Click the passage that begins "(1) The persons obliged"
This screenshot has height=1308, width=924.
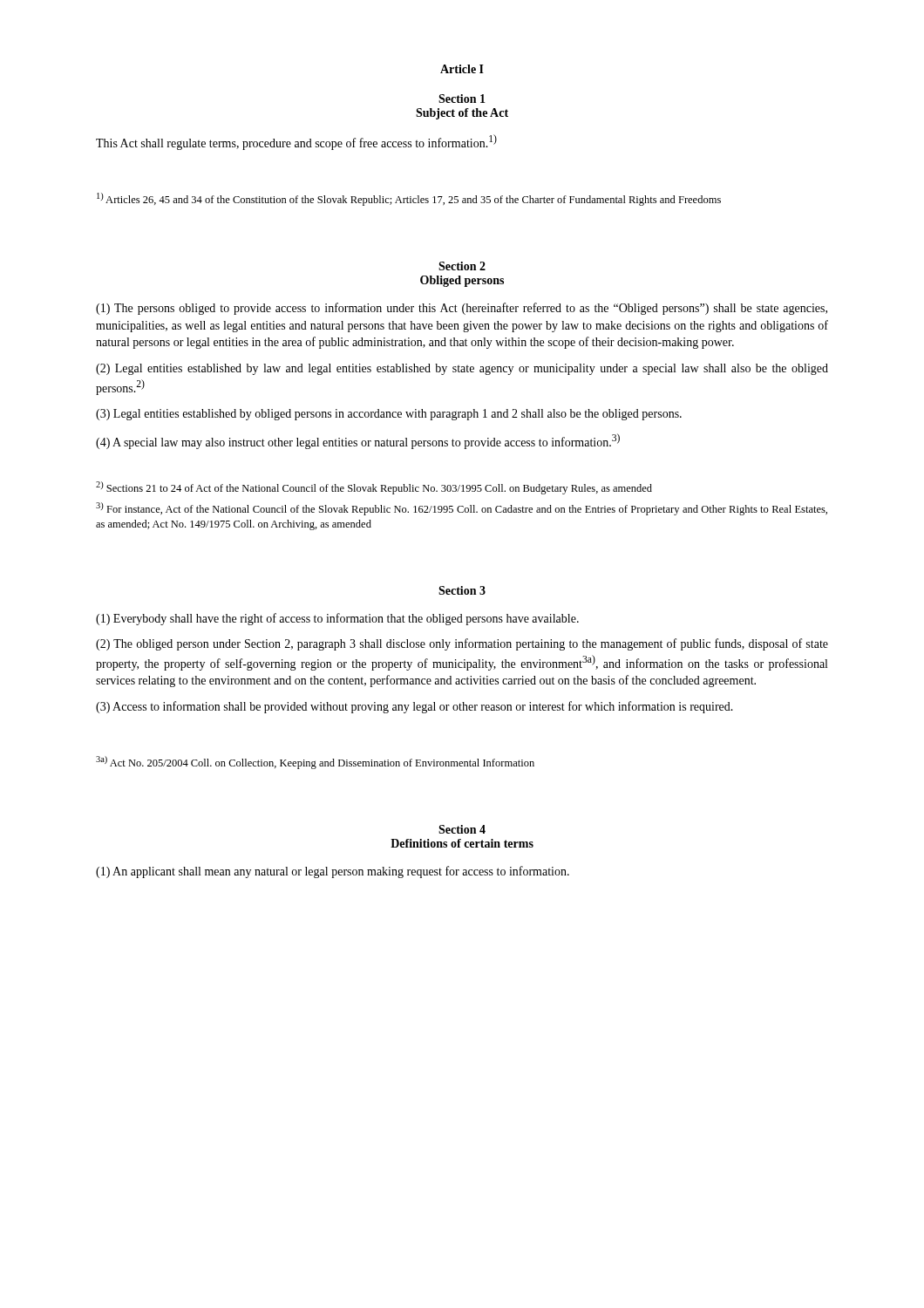tap(462, 326)
